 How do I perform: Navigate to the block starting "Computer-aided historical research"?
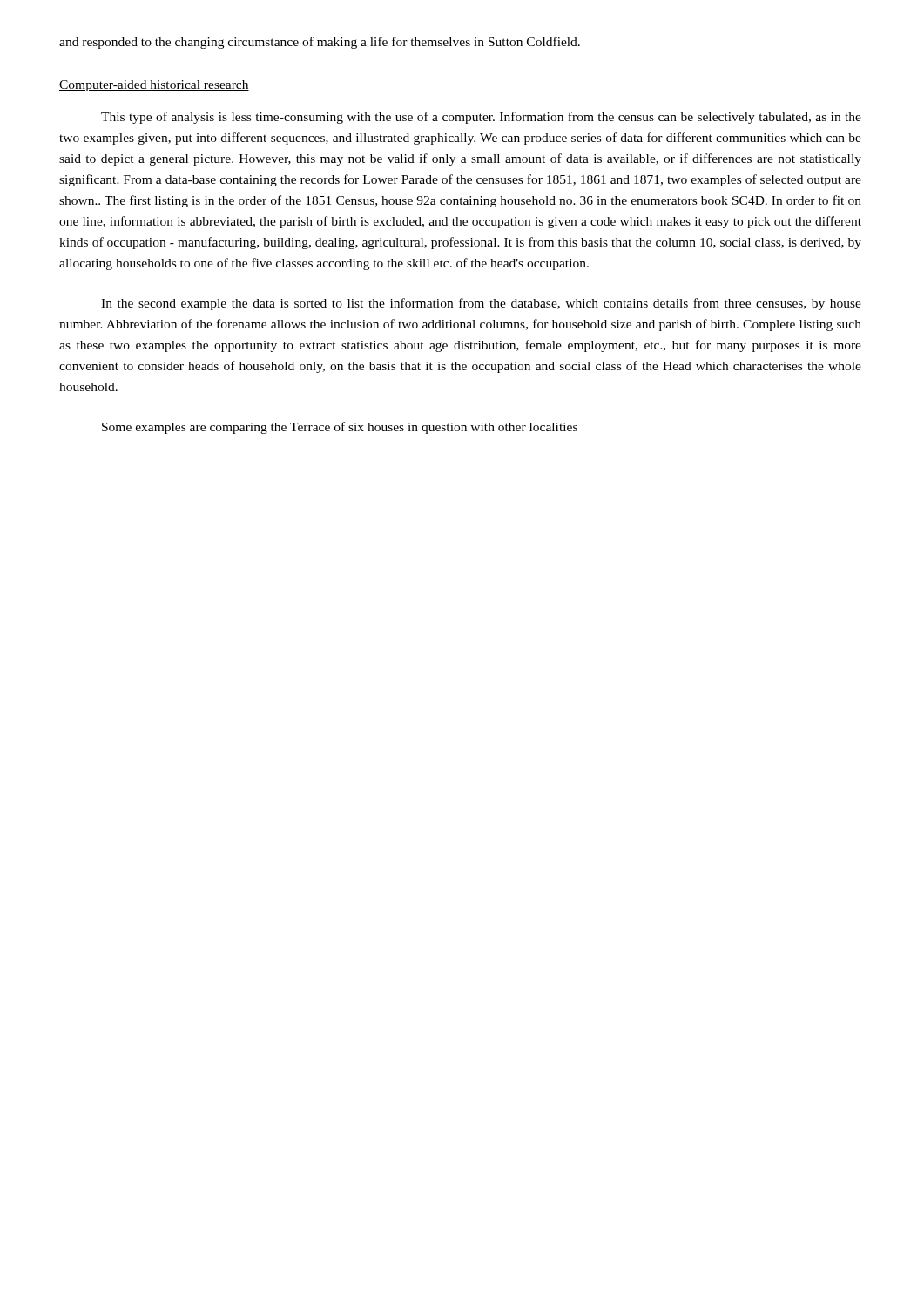click(x=154, y=85)
